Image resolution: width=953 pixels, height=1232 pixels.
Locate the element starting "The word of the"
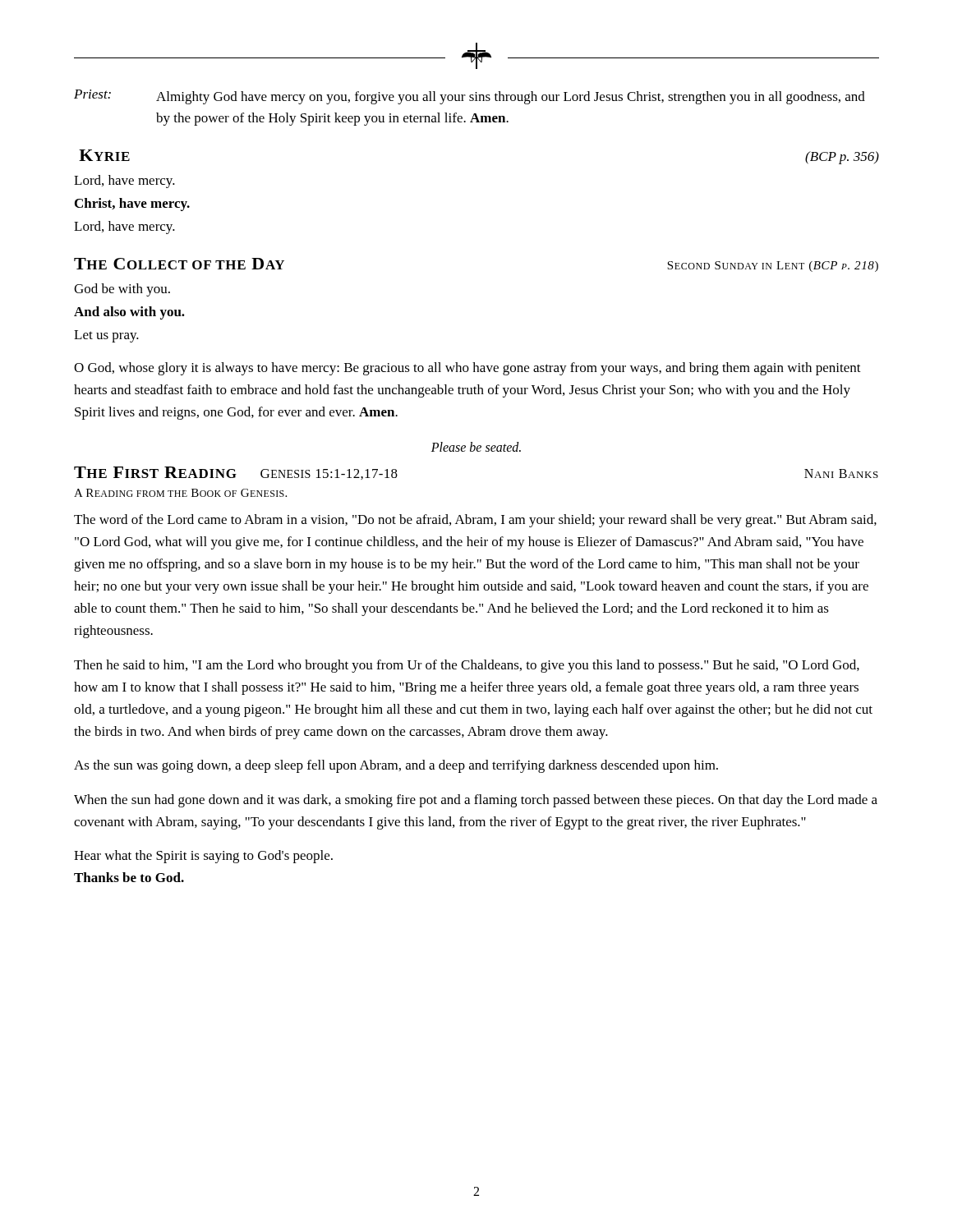475,575
